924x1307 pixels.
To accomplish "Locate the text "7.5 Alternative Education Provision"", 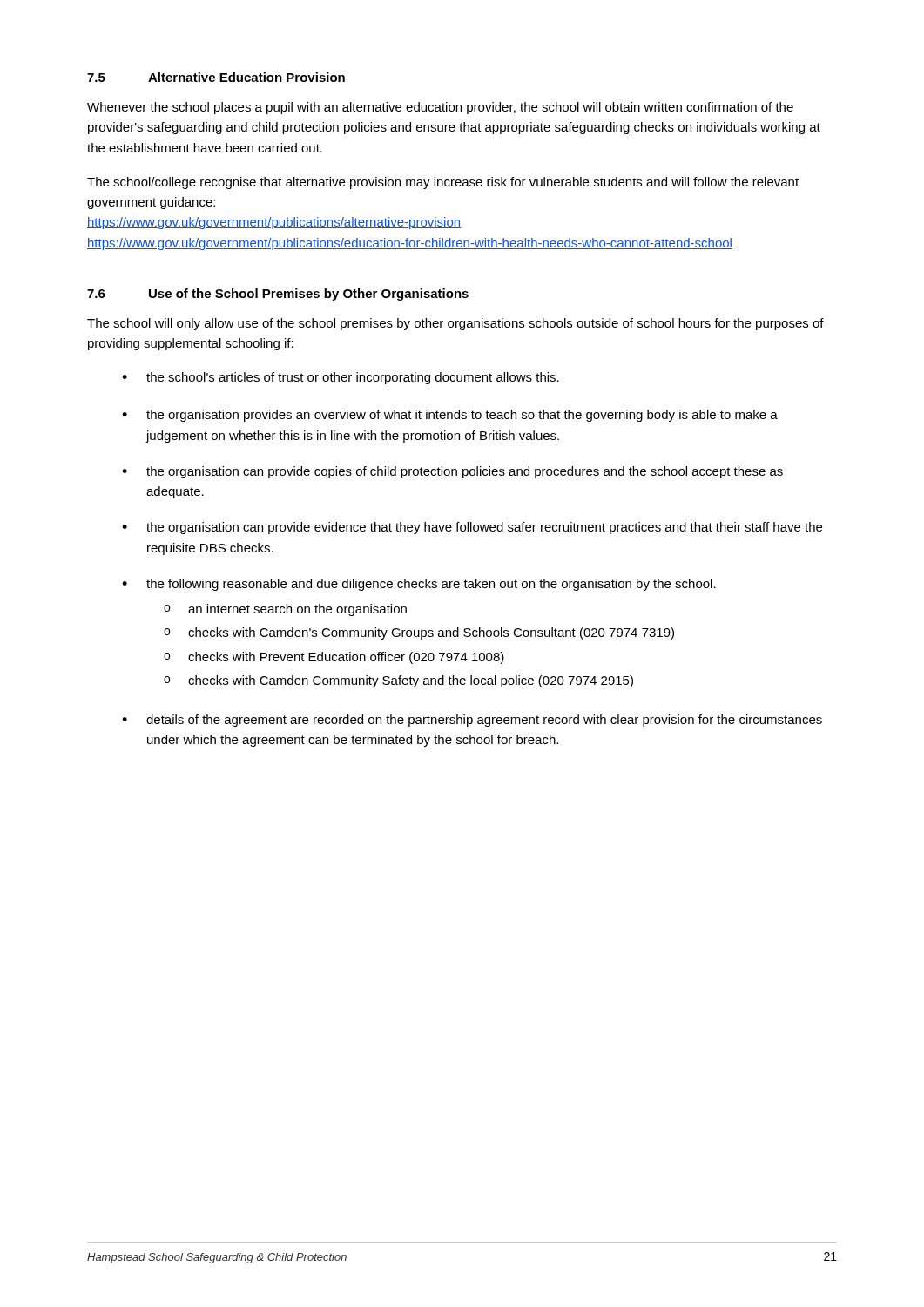I will pyautogui.click(x=216, y=77).
